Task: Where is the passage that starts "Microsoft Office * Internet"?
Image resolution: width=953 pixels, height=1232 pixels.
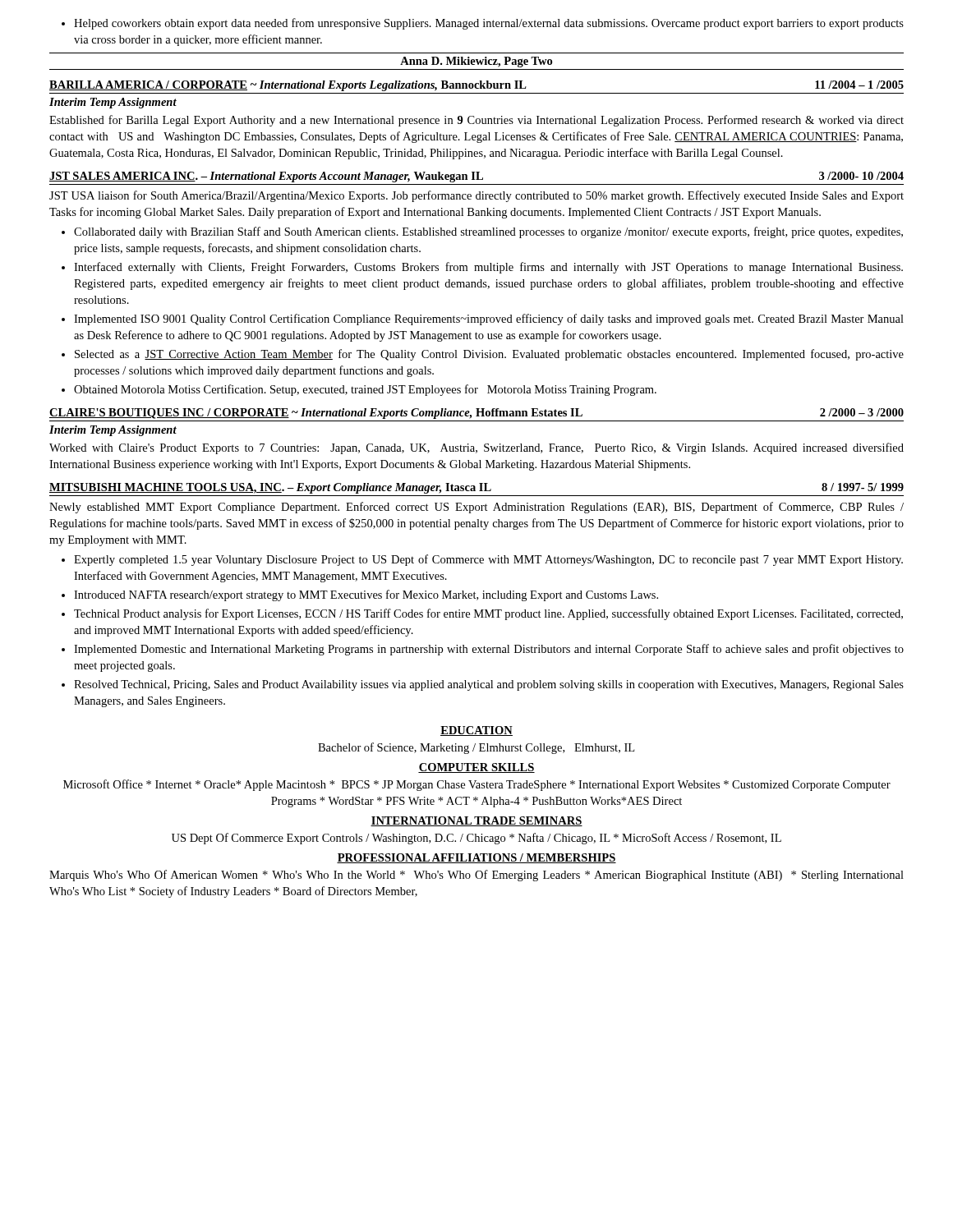Action: (x=476, y=793)
